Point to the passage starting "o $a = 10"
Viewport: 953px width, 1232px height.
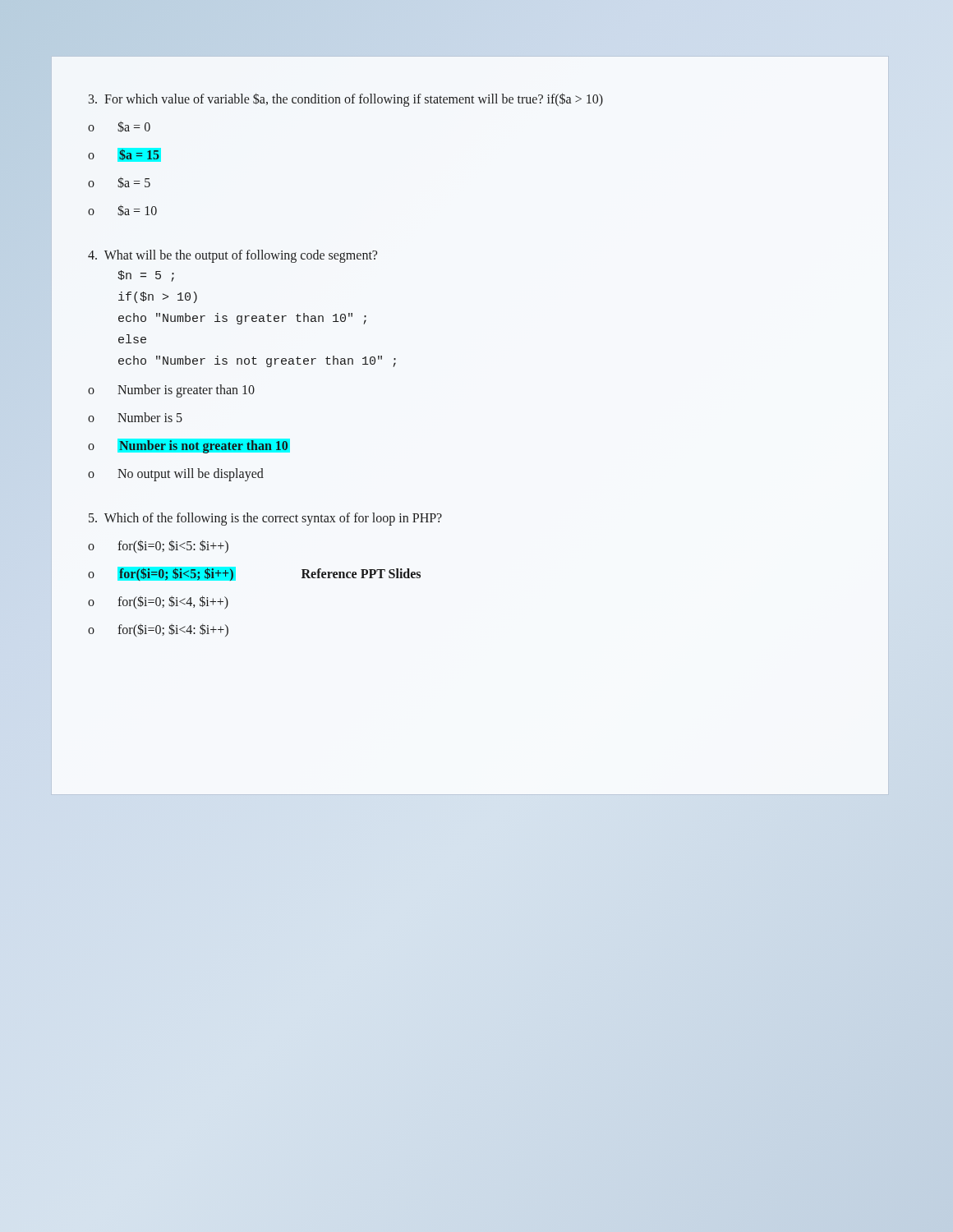pos(122,211)
